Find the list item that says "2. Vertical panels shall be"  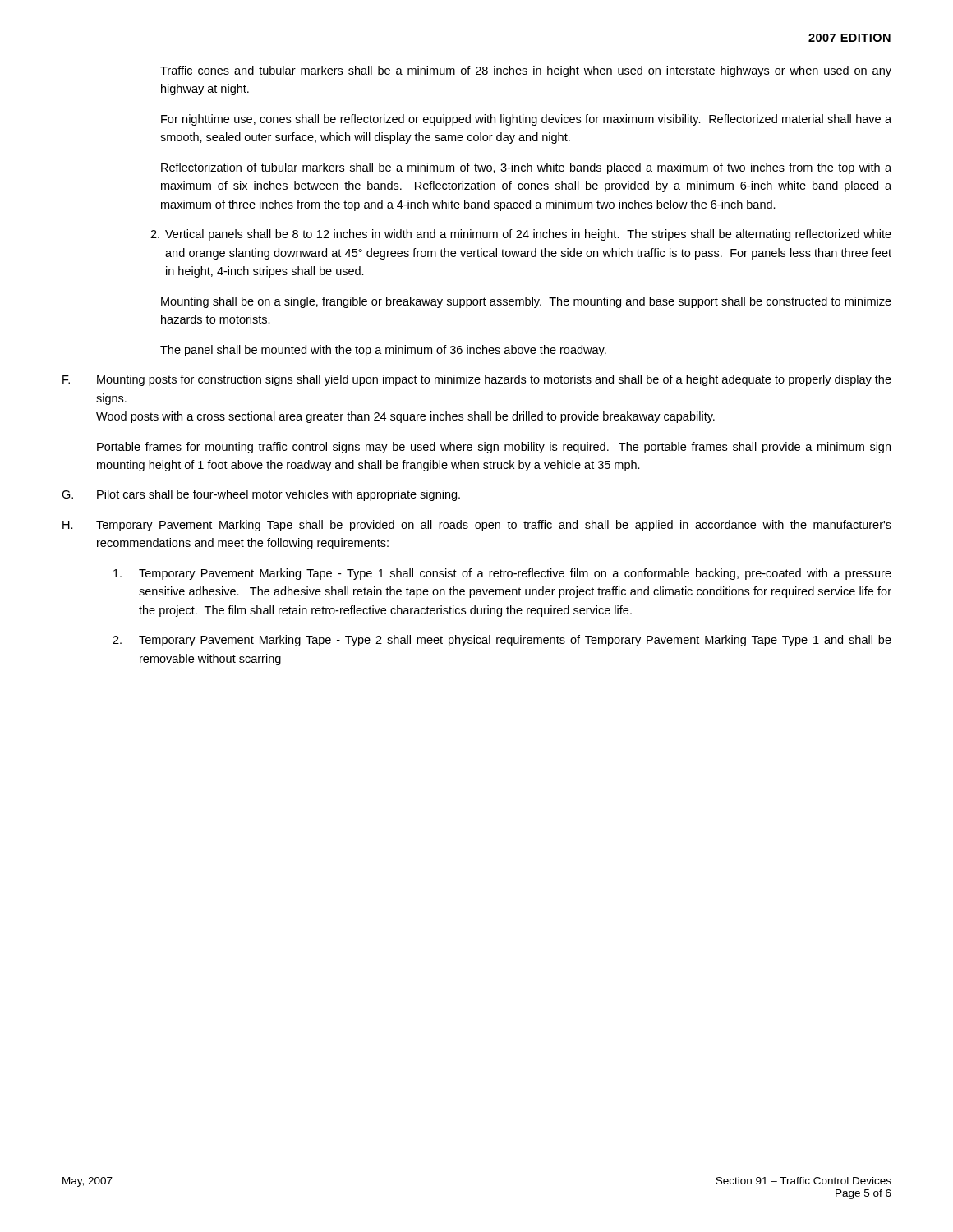(511, 253)
